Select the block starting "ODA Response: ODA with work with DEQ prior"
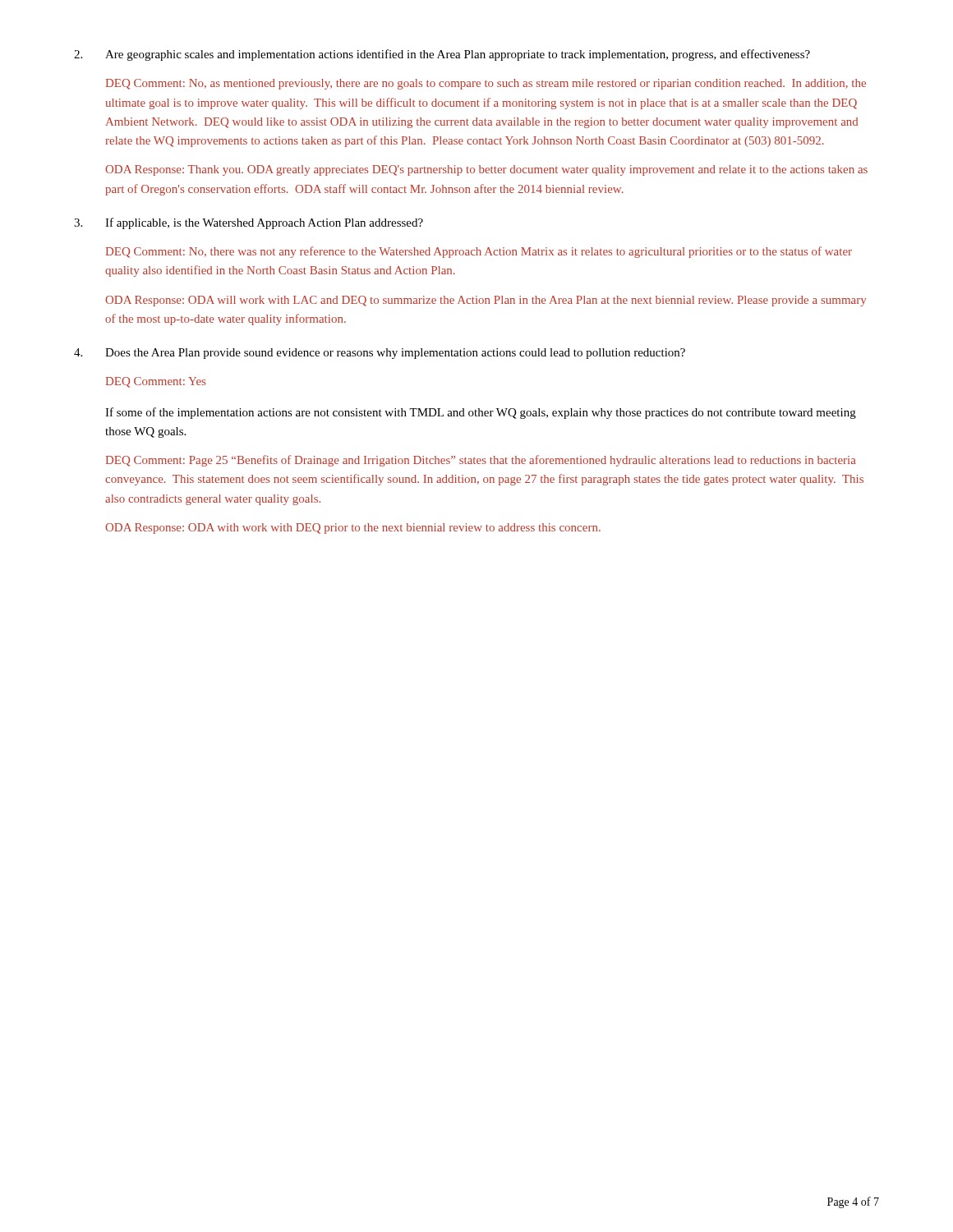The width and height of the screenshot is (953, 1232). [353, 527]
